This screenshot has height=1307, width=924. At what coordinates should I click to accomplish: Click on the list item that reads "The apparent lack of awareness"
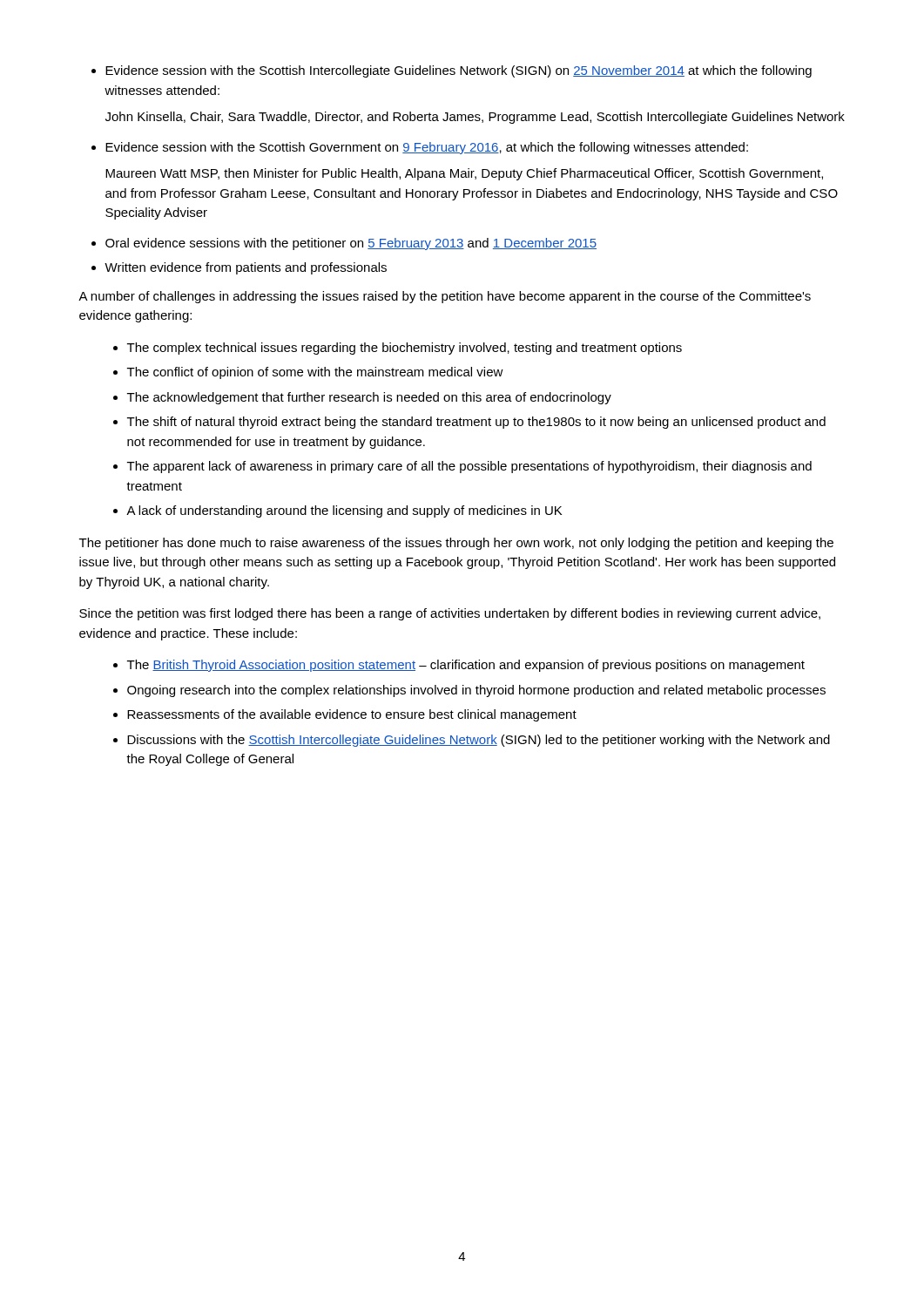486,476
